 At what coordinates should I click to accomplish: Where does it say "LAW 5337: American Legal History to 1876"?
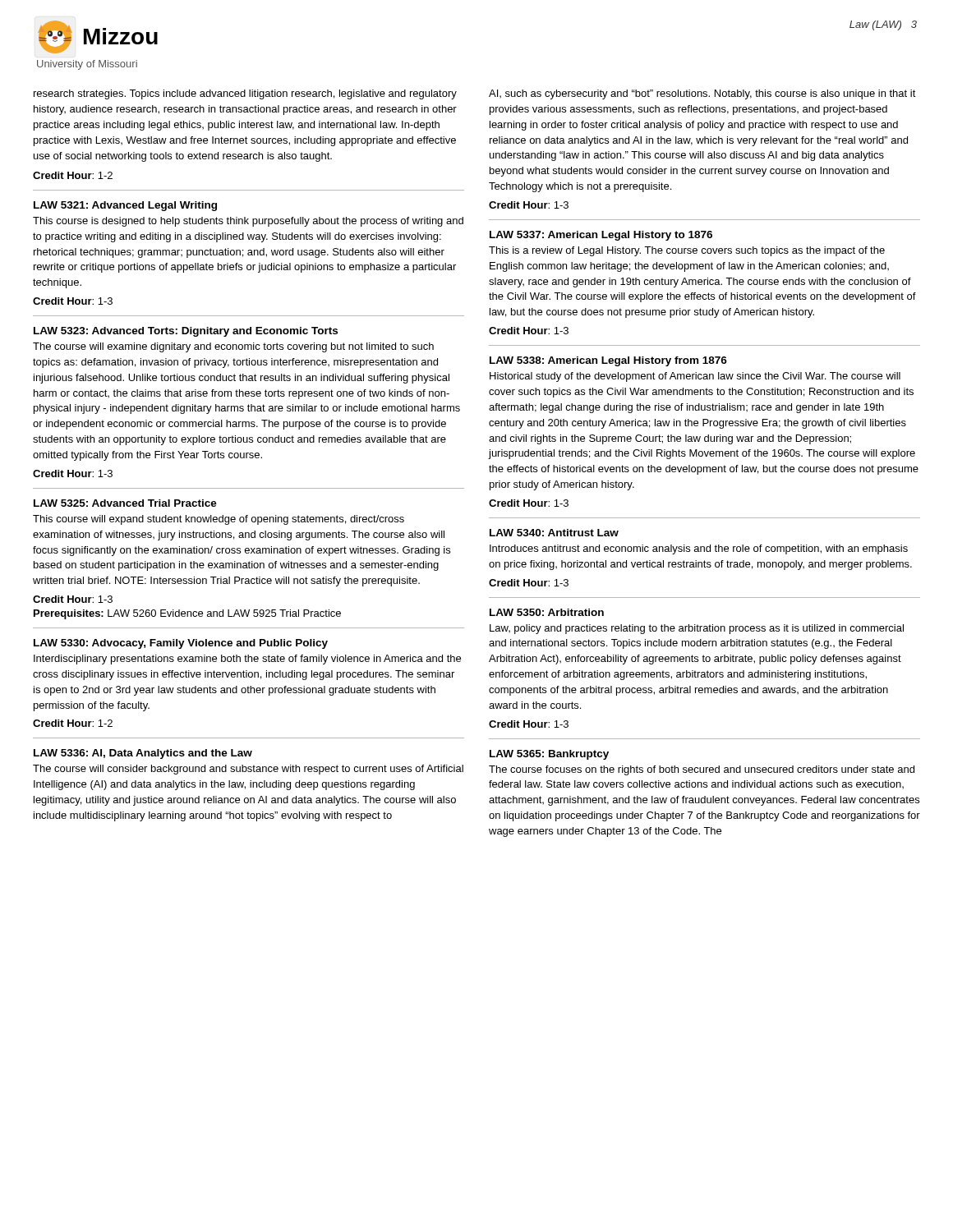704,234
